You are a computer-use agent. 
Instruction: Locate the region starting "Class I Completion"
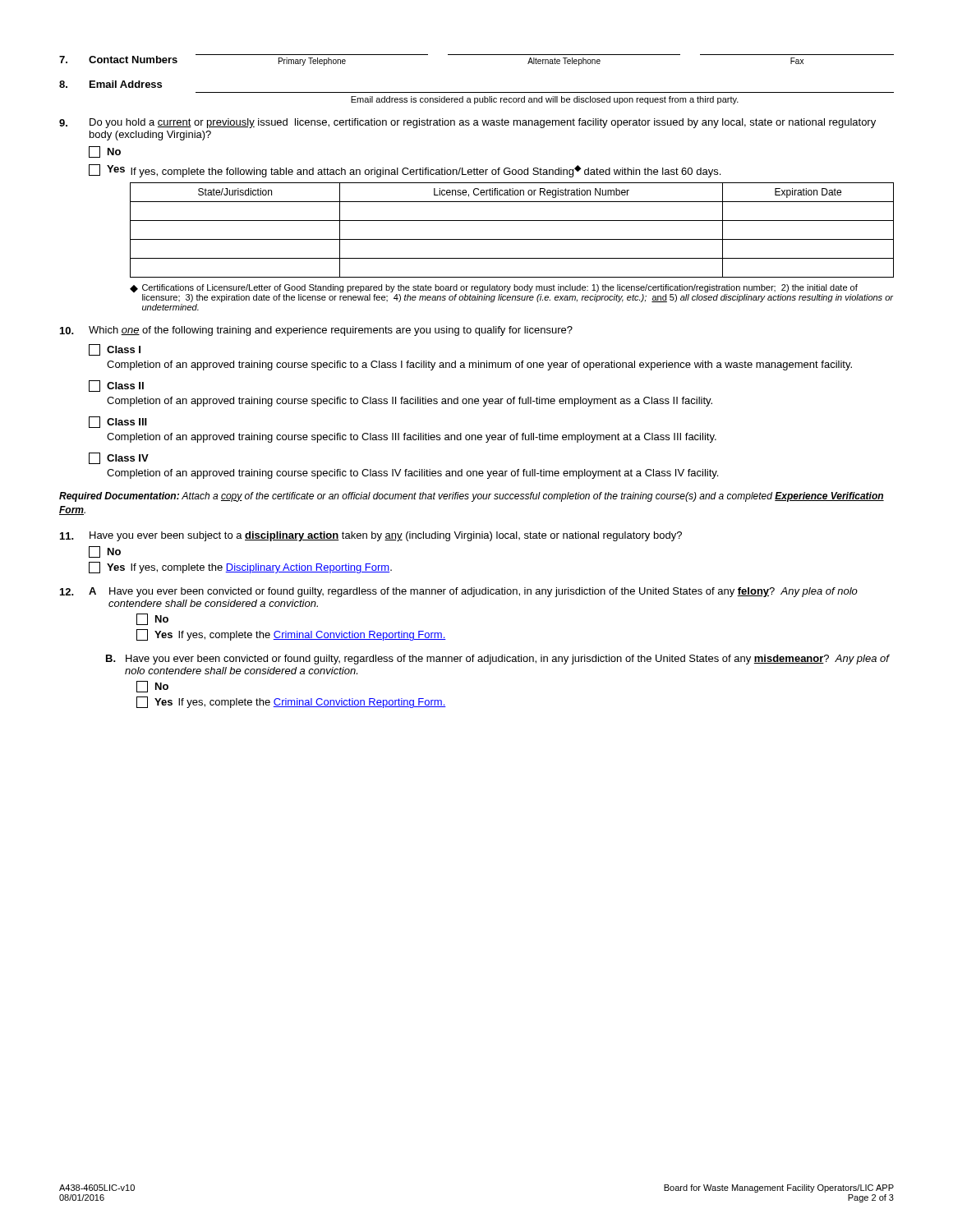click(491, 358)
